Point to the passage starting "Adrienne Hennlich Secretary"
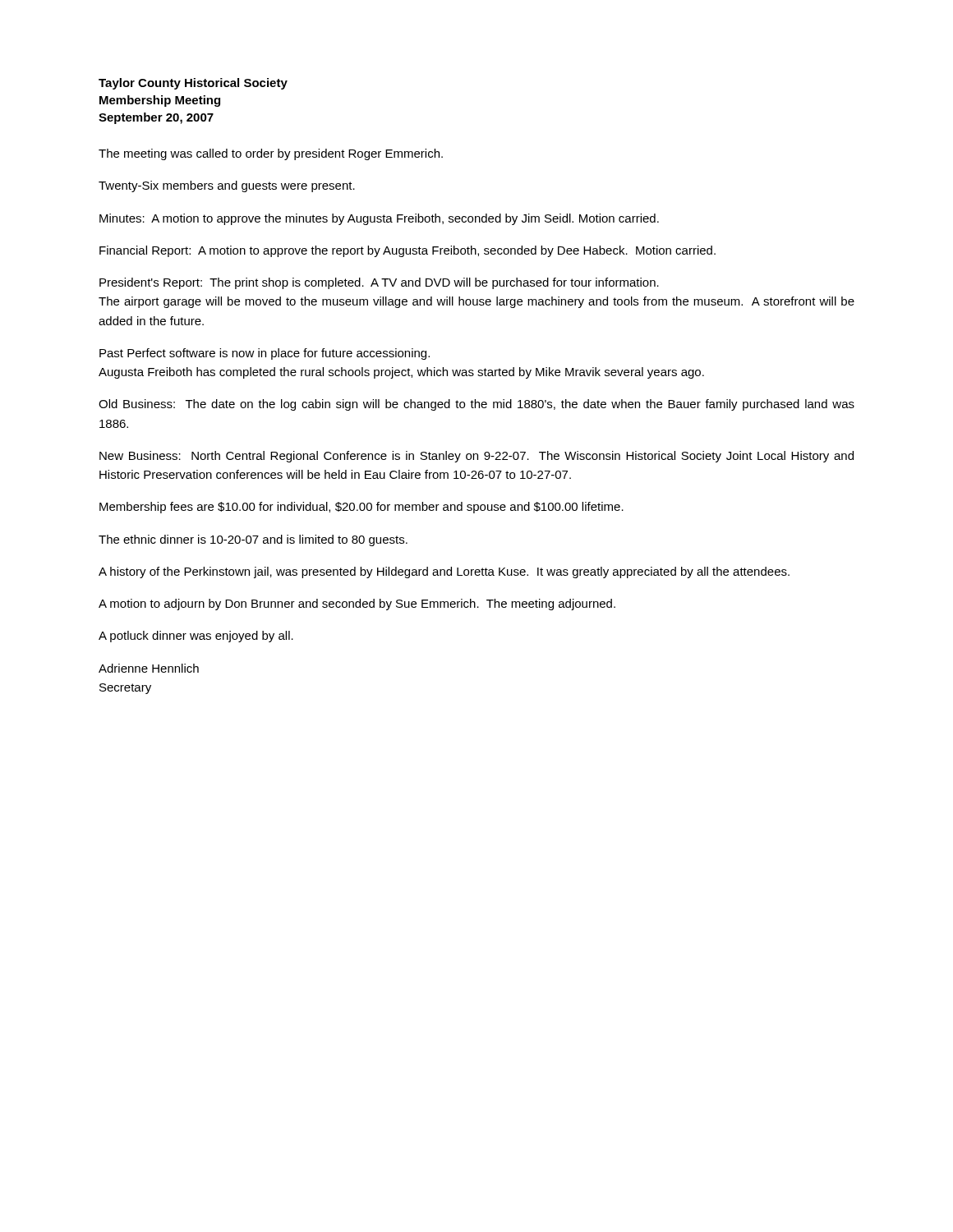 [149, 677]
